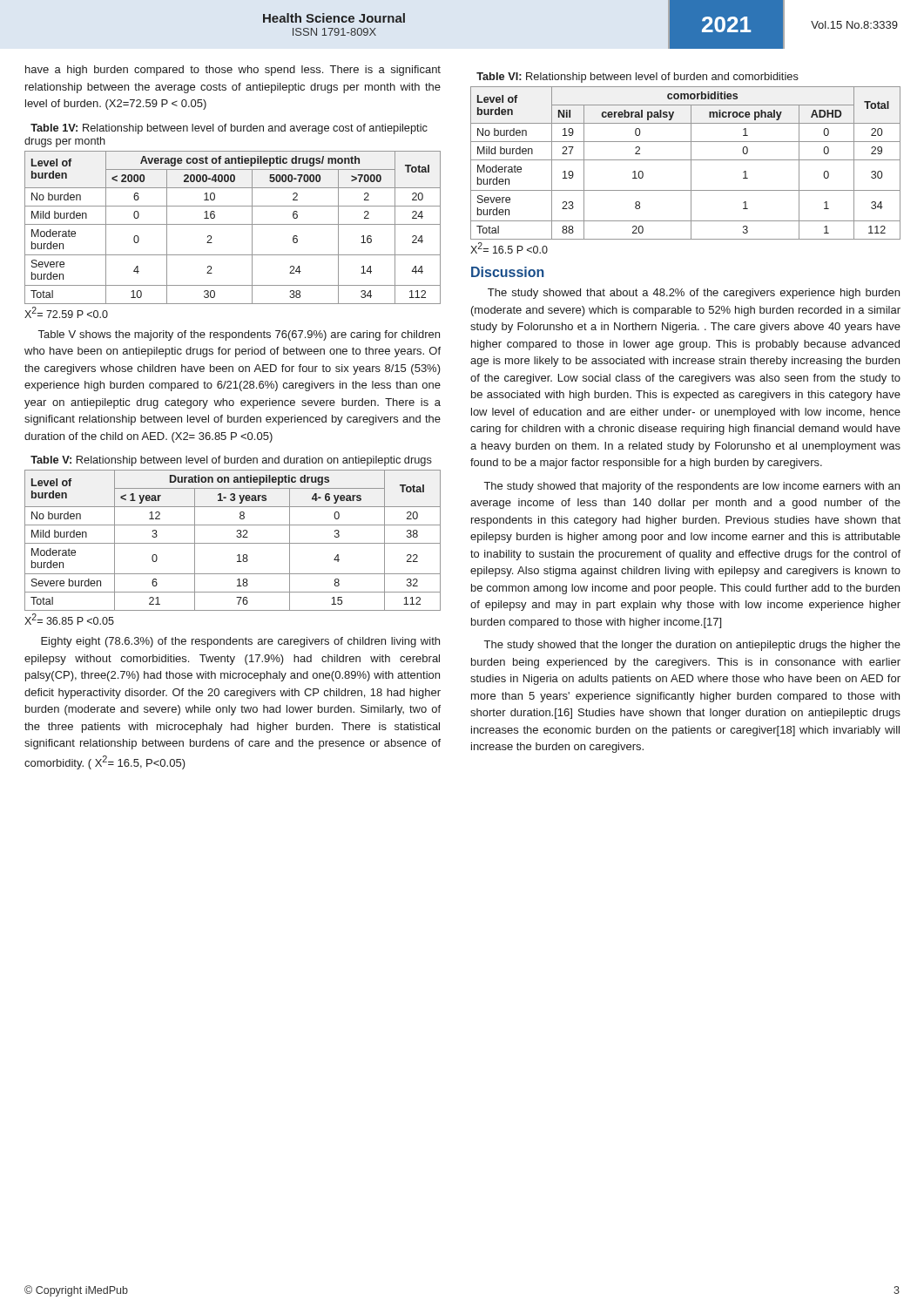The height and width of the screenshot is (1307, 924).
Task: Locate the text block that reads "The study showed that about"
Action: click(x=685, y=377)
